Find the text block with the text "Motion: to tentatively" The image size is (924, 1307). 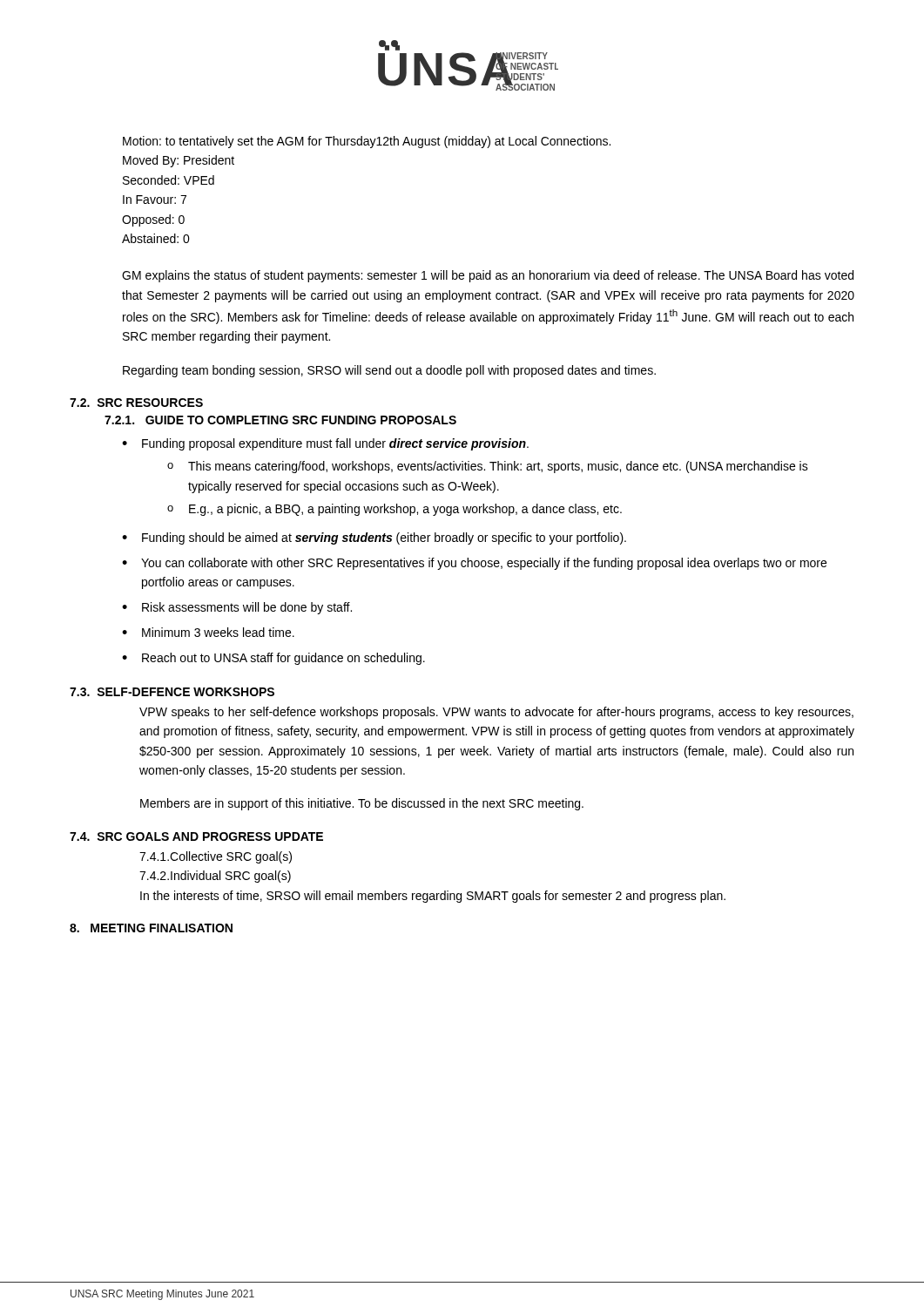click(367, 142)
